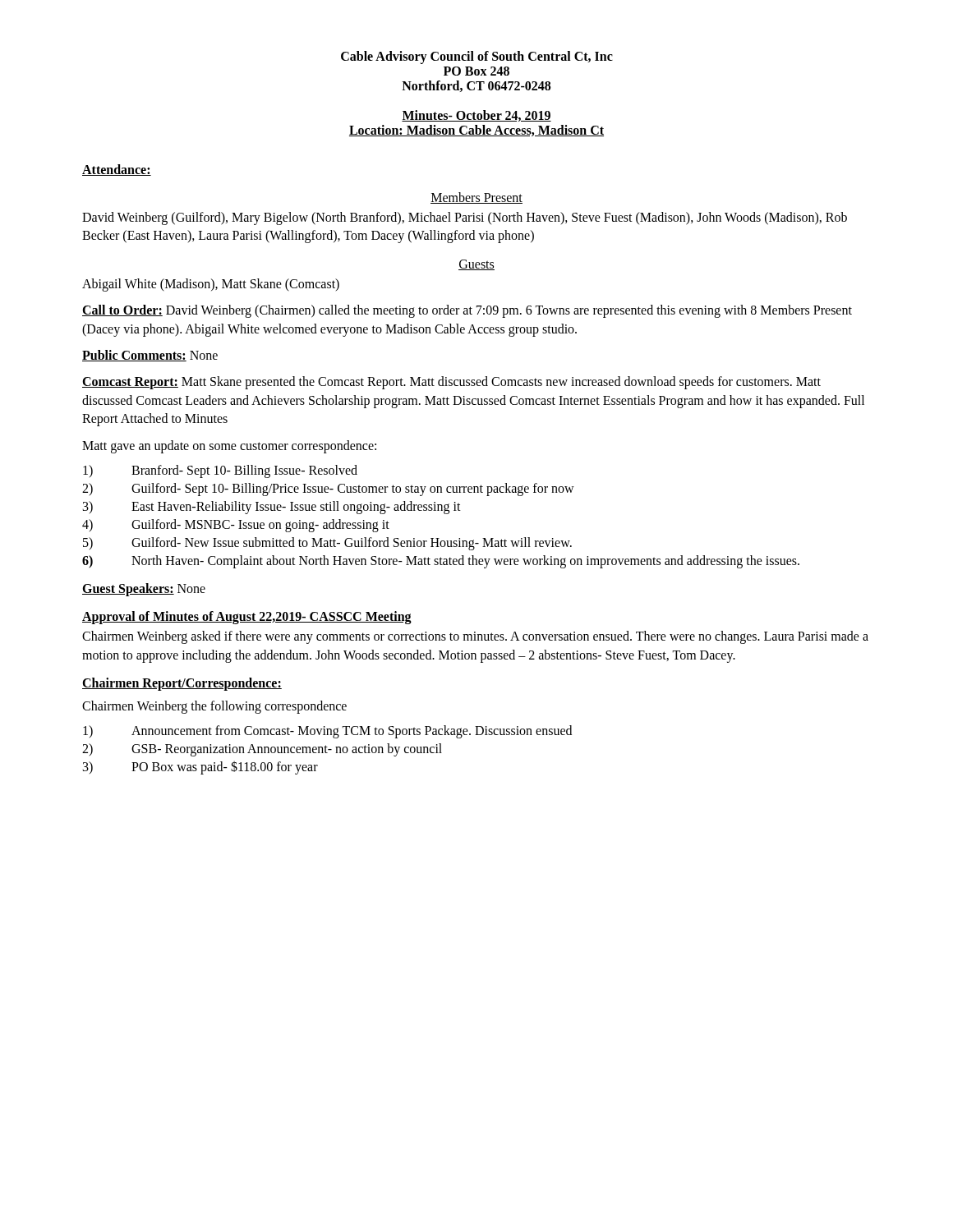Image resolution: width=953 pixels, height=1232 pixels.
Task: Point to the block beginning "4) Guilford- MSNBC- Issue on going- addressing"
Action: [x=236, y=526]
